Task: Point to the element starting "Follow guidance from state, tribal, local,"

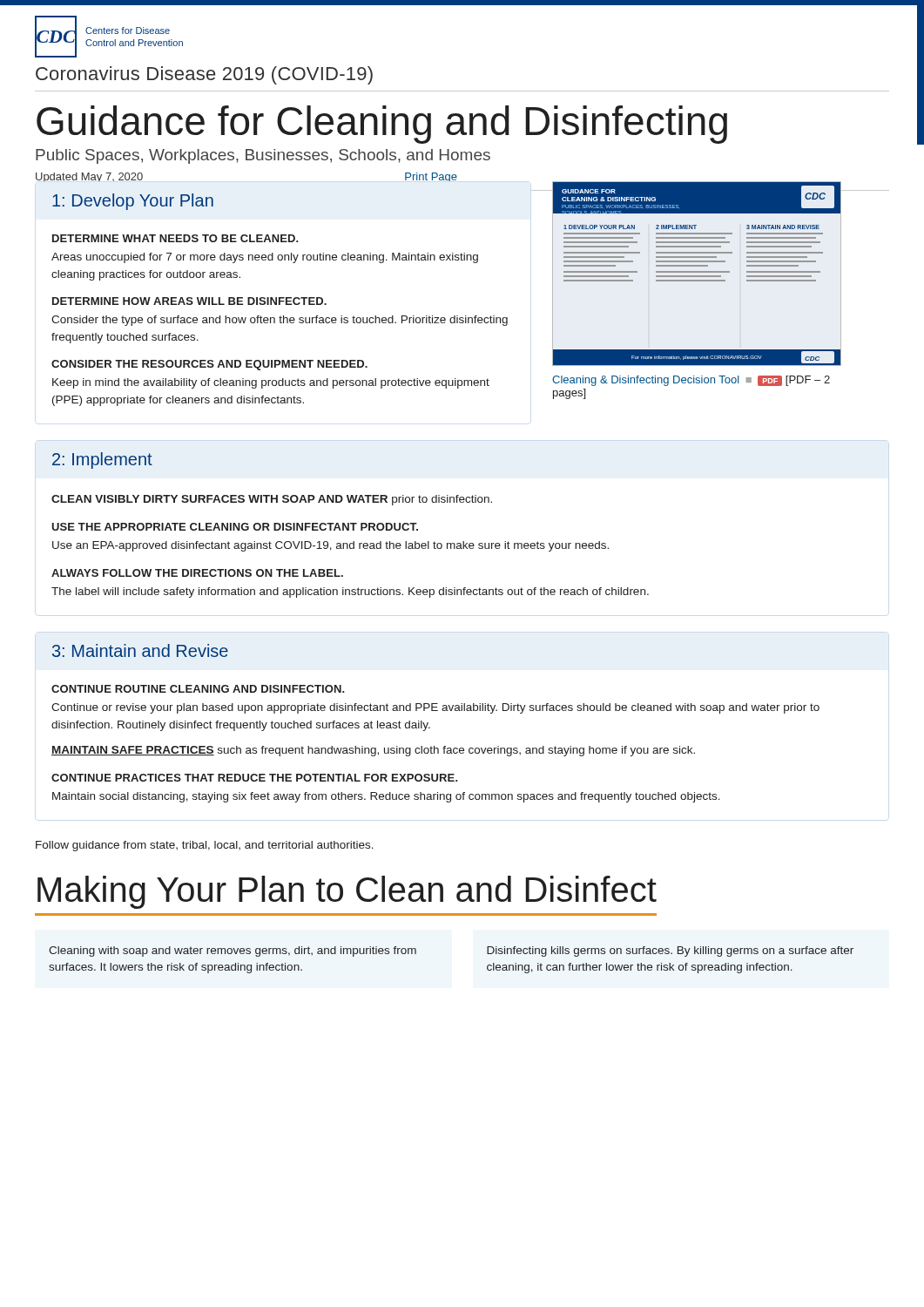Action: (204, 845)
